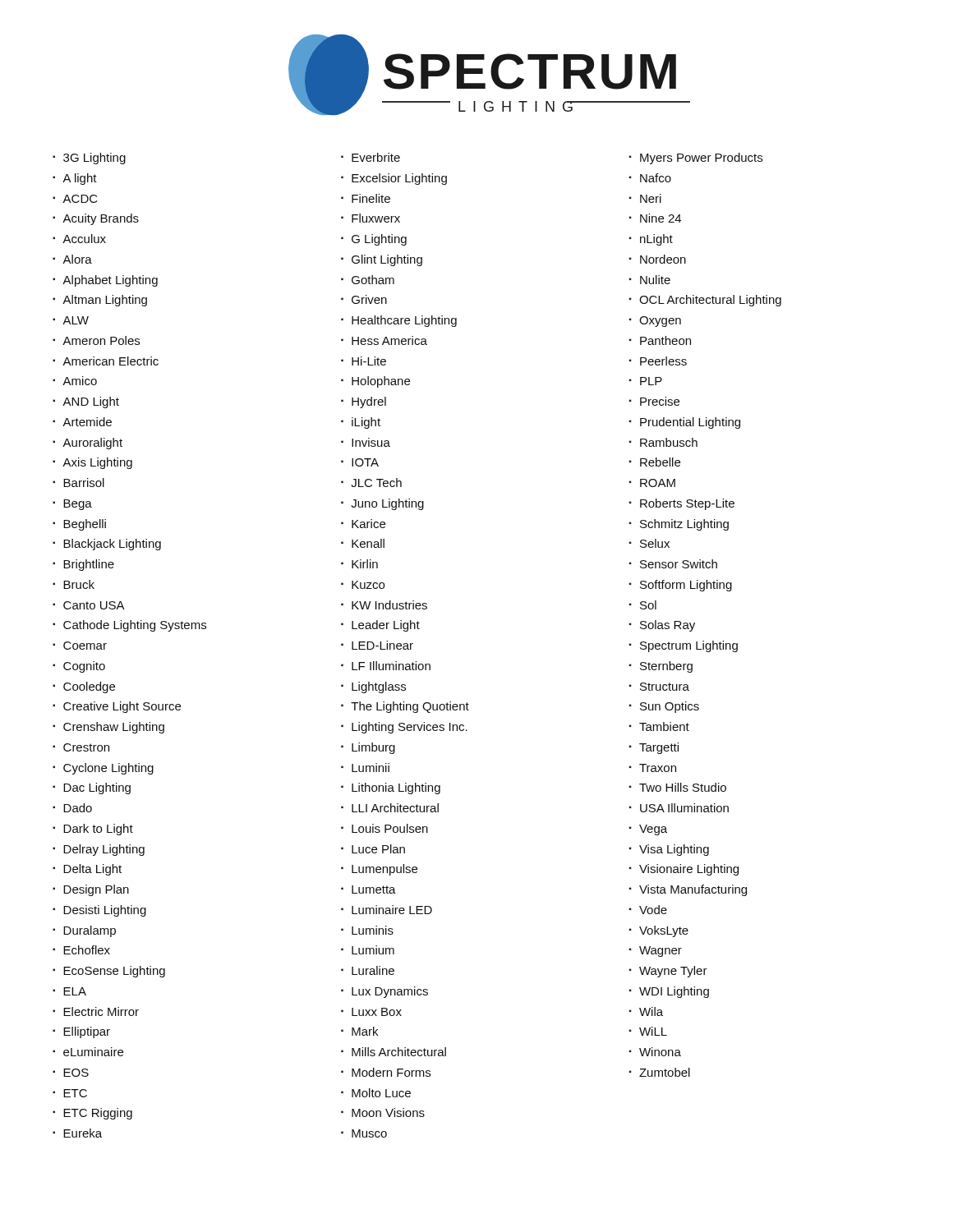The width and height of the screenshot is (953, 1232).
Task: Where does it say "Juno Lighting"?
Action: point(388,503)
